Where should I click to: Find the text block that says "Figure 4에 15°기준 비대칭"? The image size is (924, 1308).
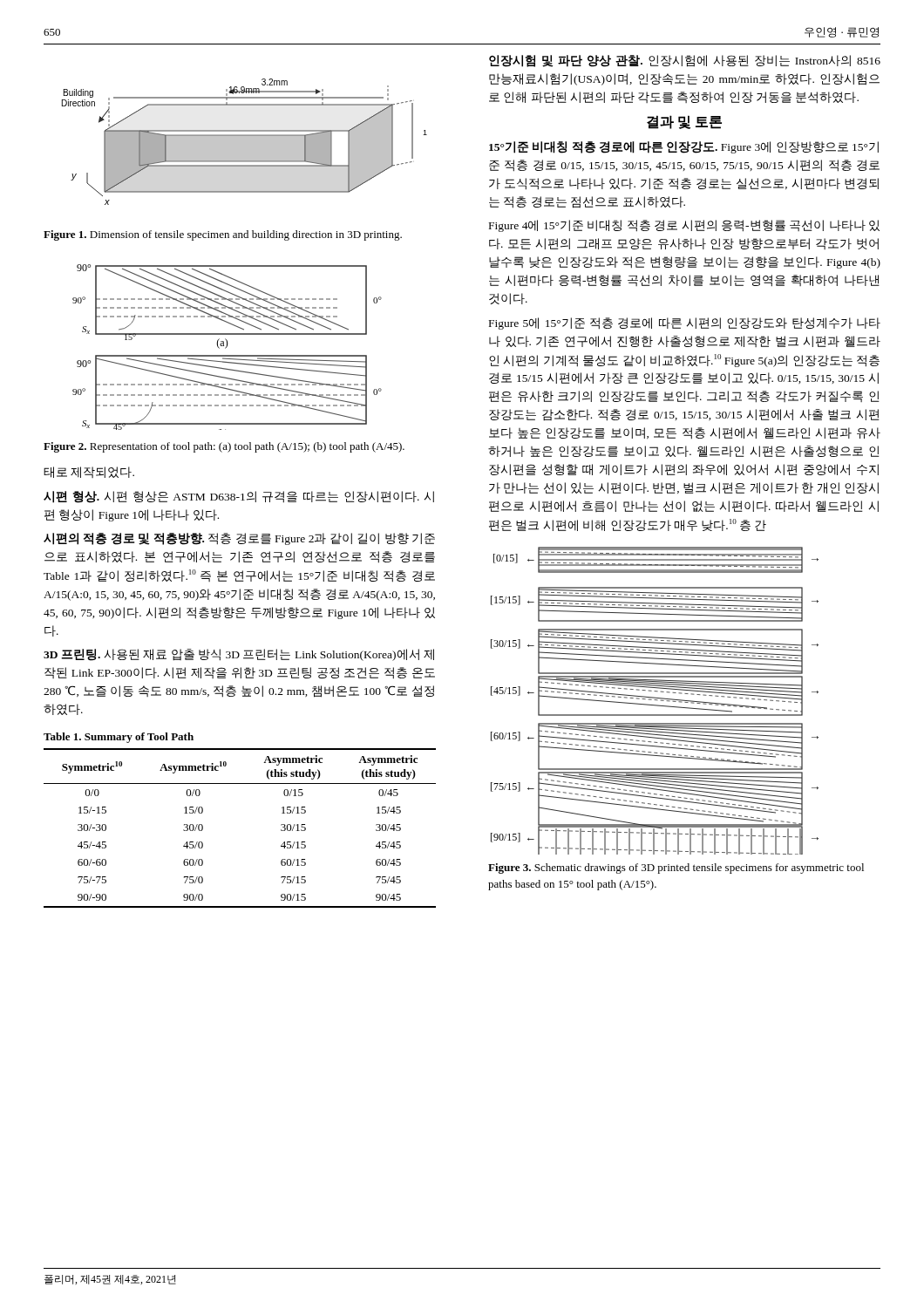(x=684, y=262)
